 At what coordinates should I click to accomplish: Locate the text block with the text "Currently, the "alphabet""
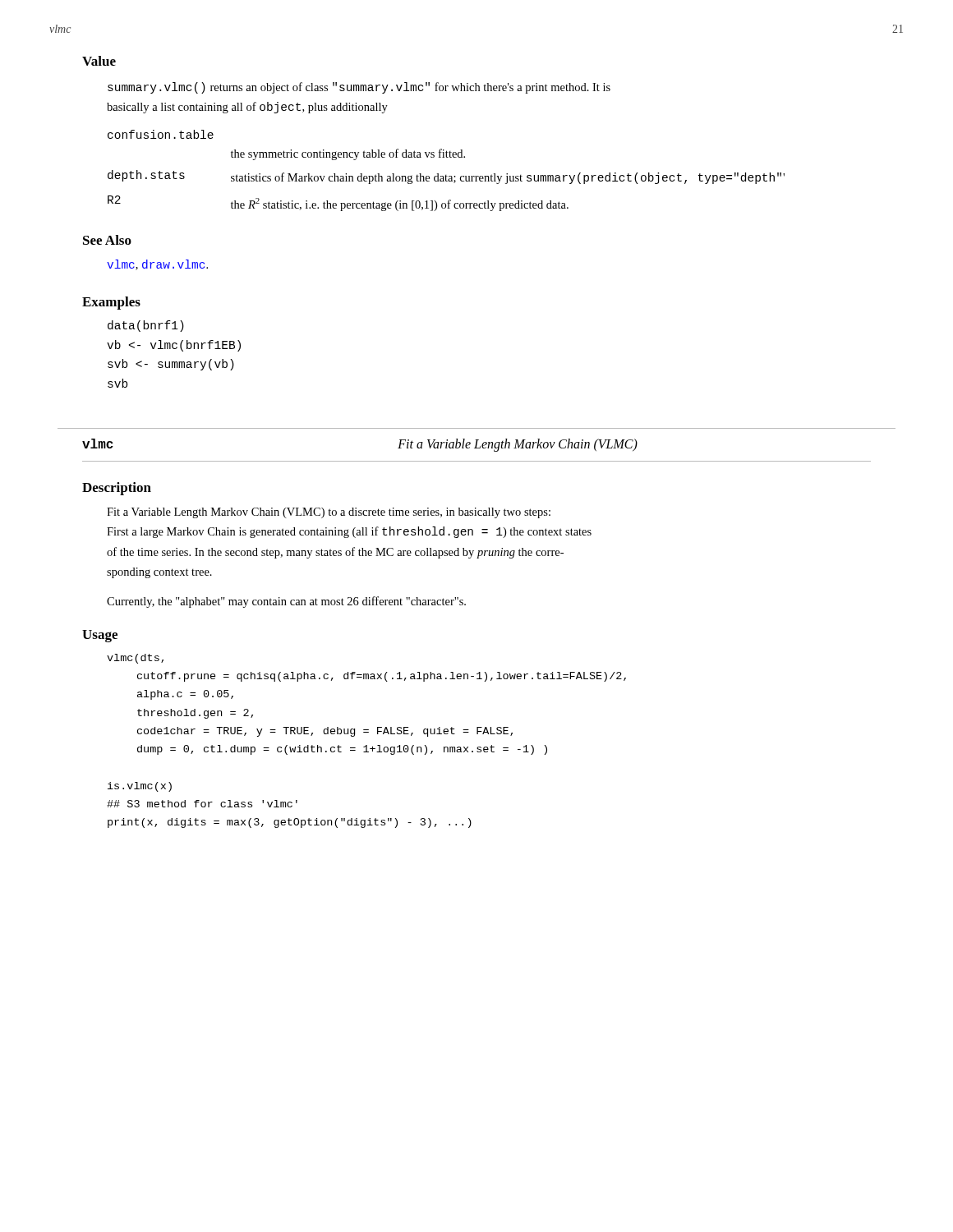[x=287, y=601]
